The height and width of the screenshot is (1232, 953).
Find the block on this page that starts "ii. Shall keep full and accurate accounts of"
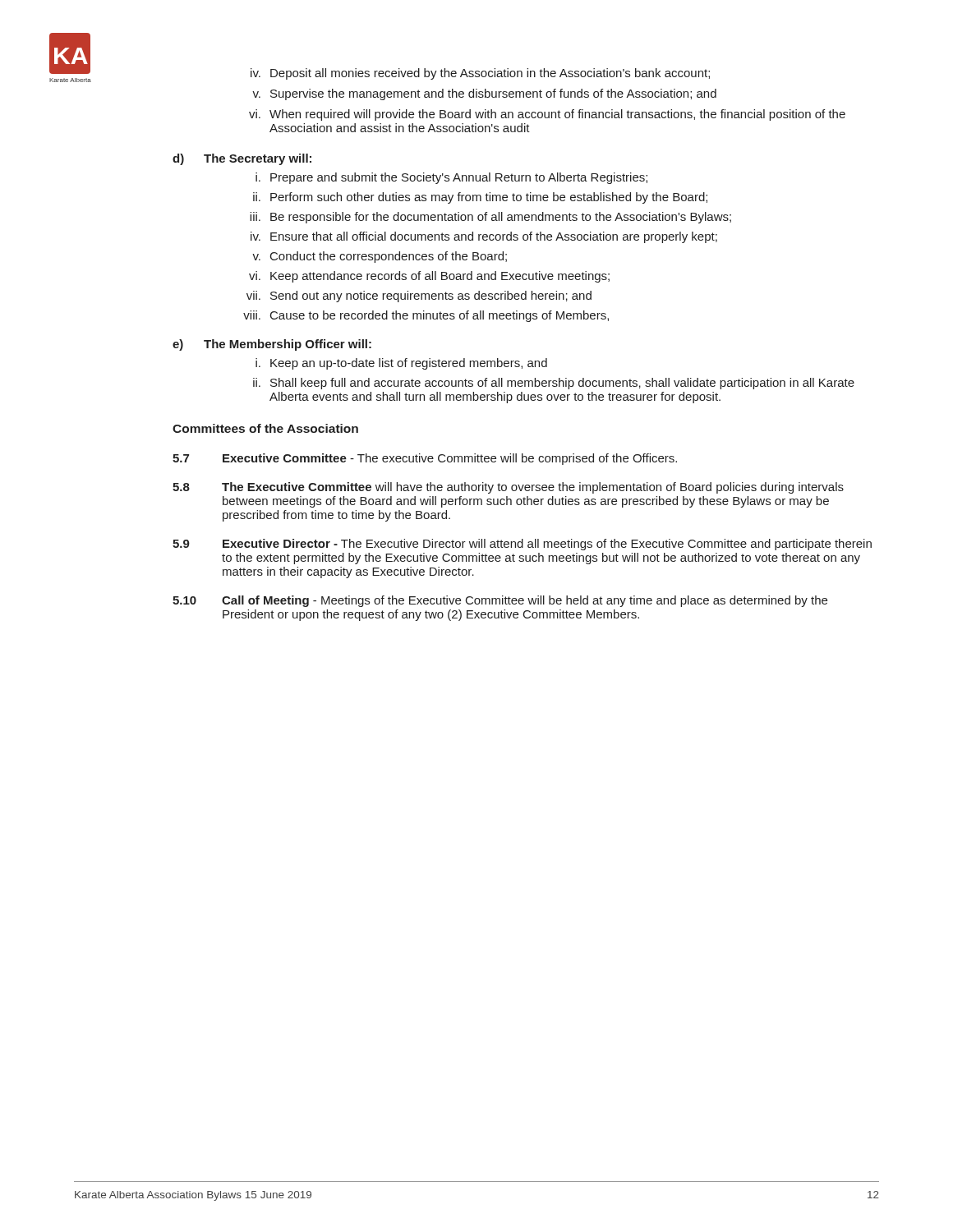coord(559,389)
